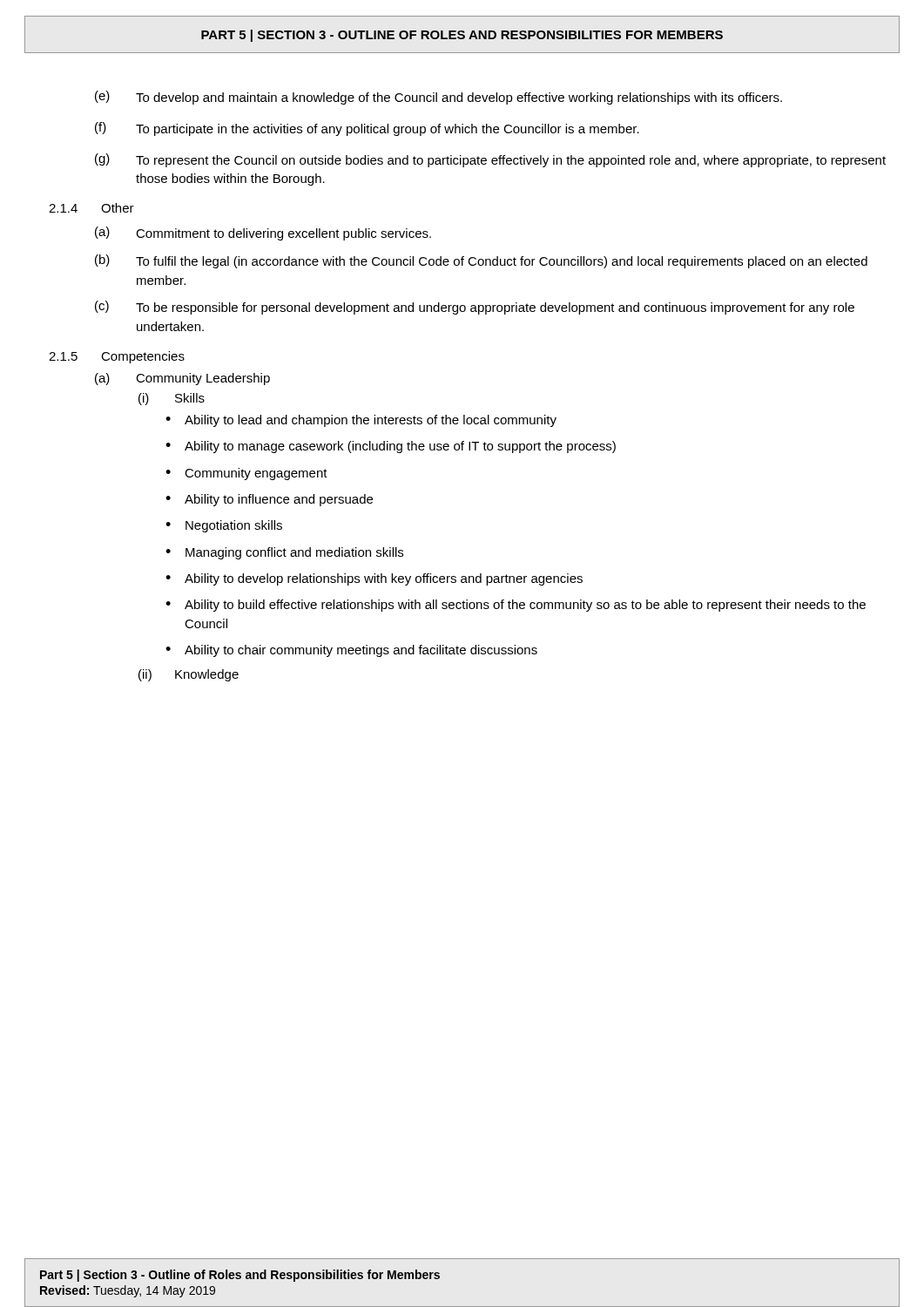Navigate to the text starting "(e) To develop and maintain a"
The width and height of the screenshot is (924, 1307).
(497, 97)
